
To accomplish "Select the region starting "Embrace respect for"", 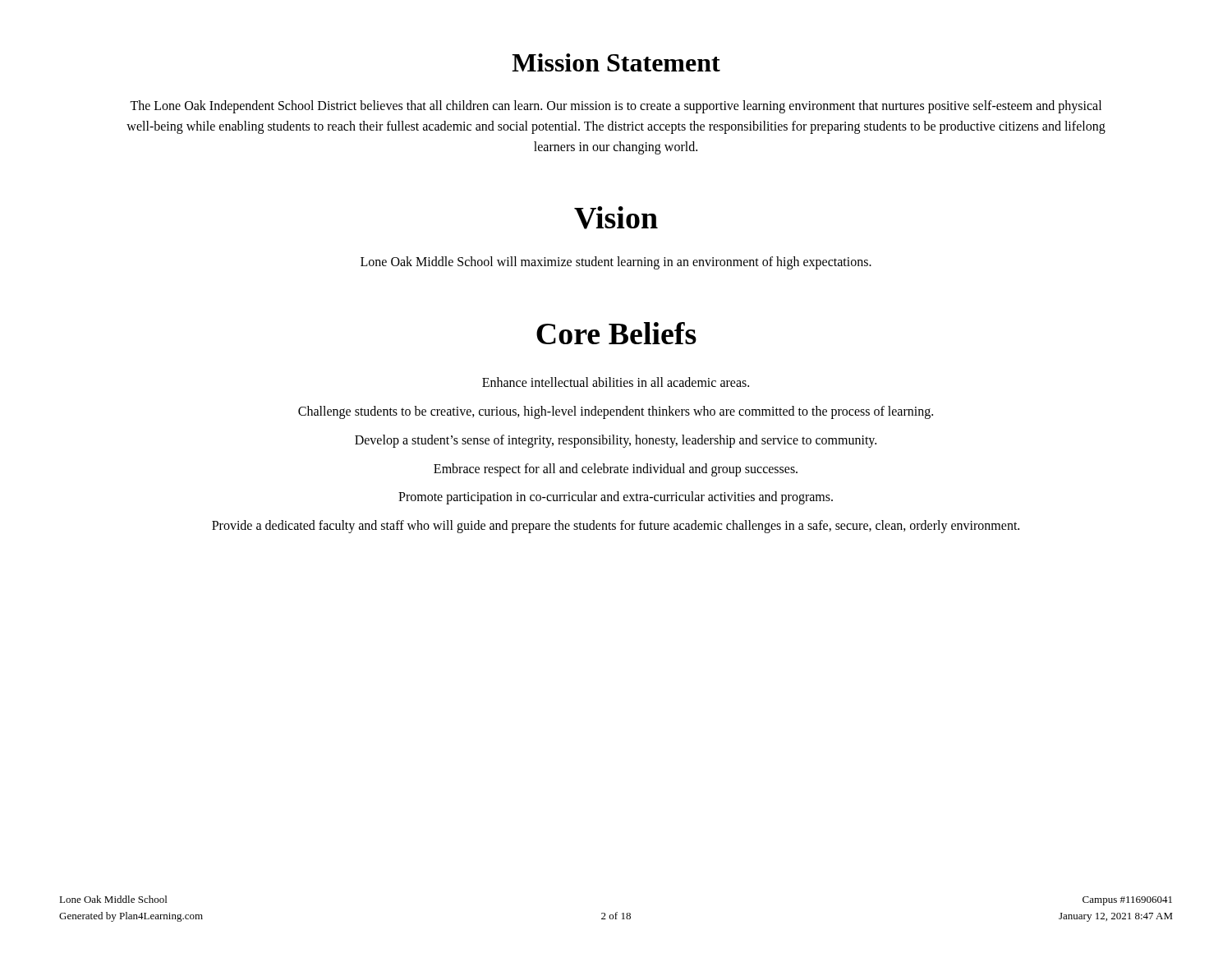I will click(x=616, y=468).
